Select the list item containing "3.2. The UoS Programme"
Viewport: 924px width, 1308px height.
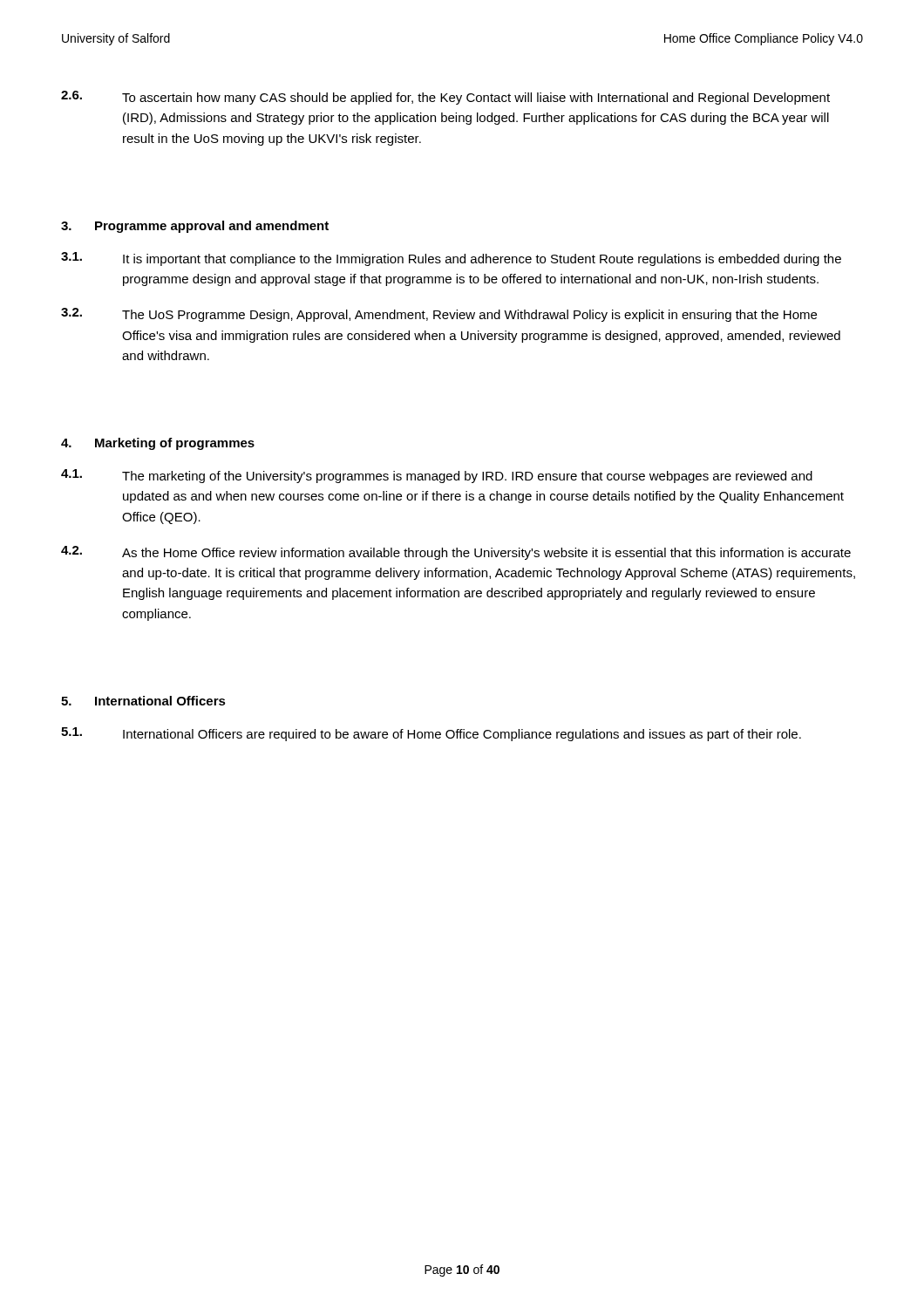pos(462,335)
